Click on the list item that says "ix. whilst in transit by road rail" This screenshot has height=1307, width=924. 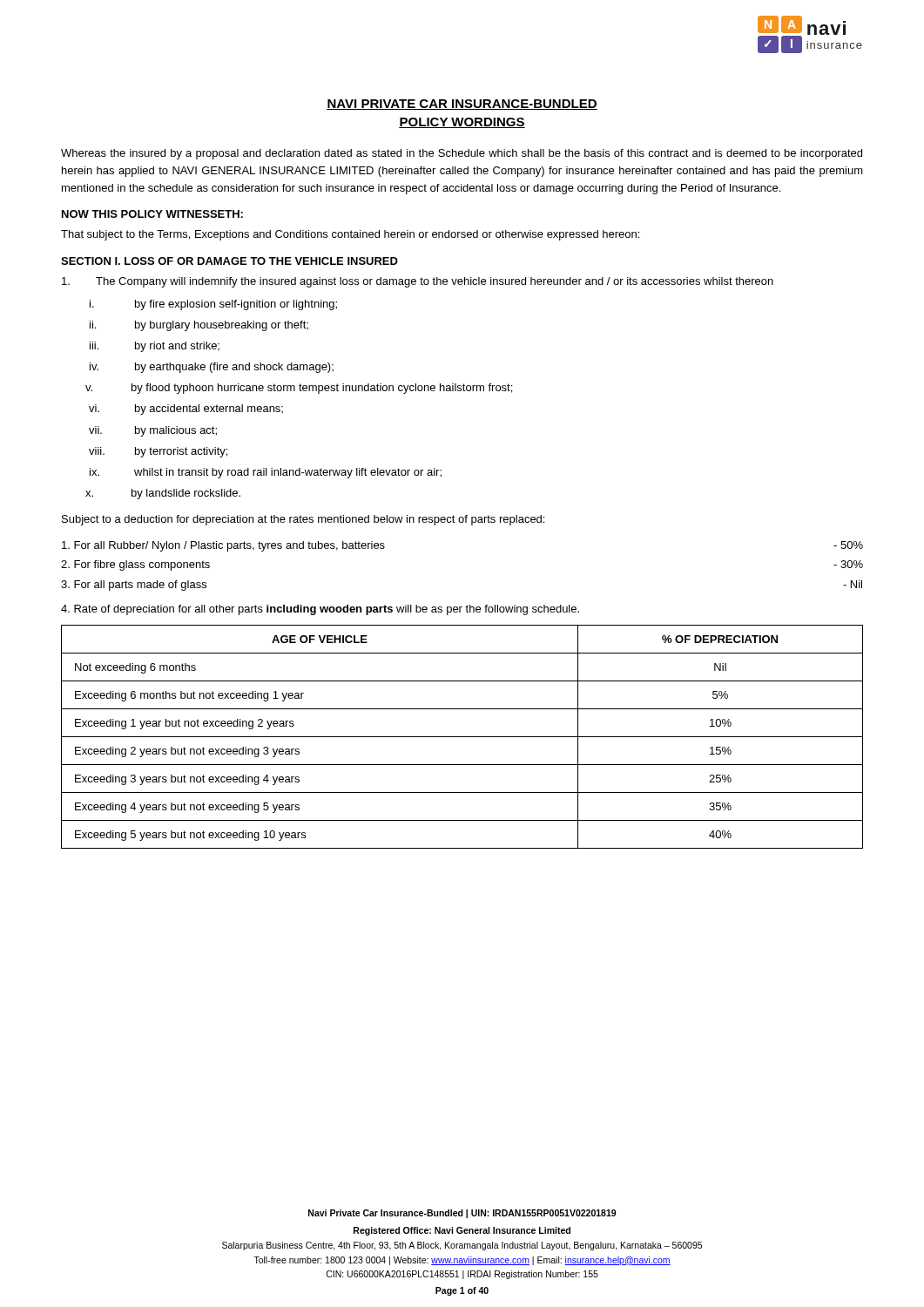point(266,473)
